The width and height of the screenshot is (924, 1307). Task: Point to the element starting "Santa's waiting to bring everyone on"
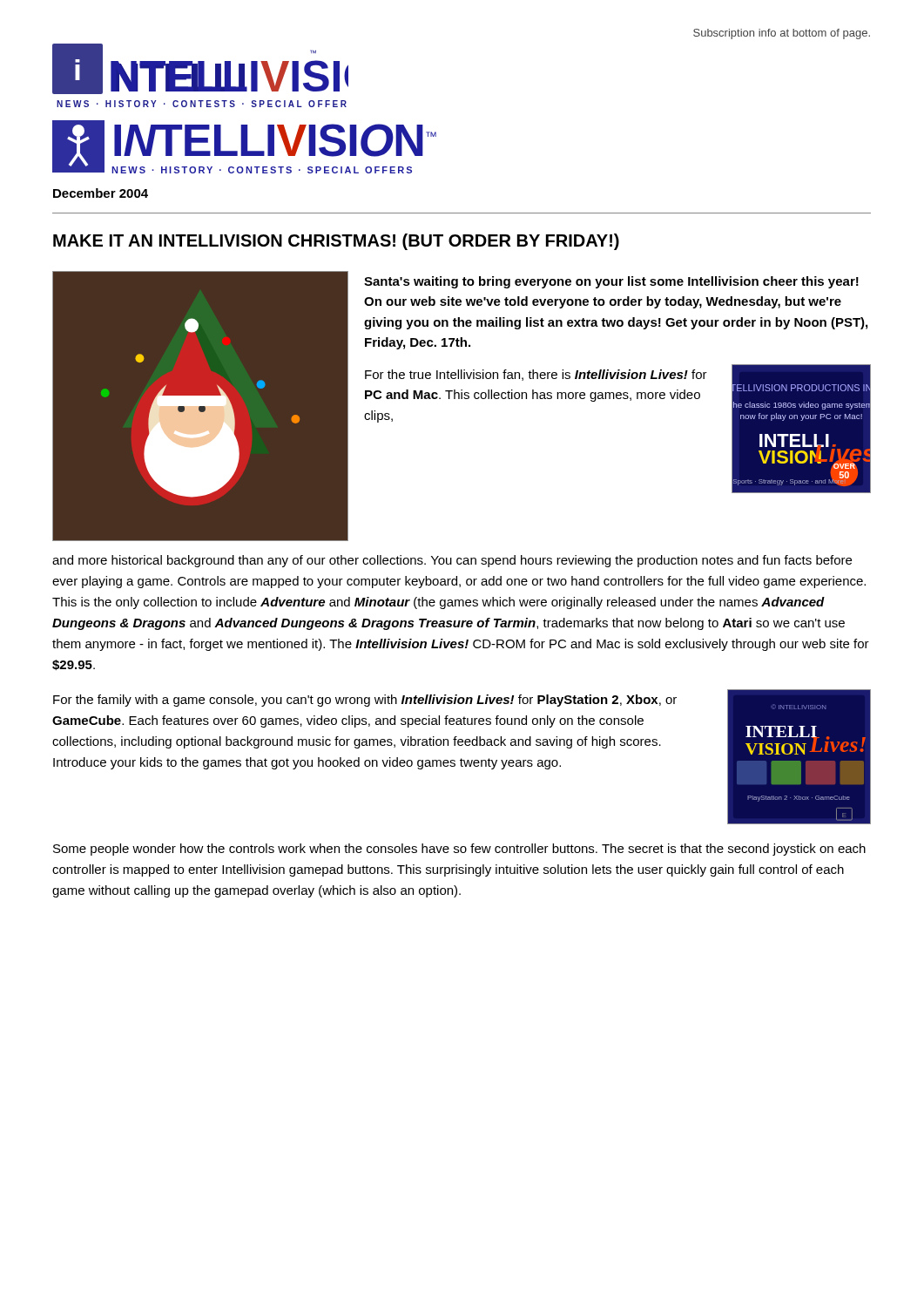(616, 311)
